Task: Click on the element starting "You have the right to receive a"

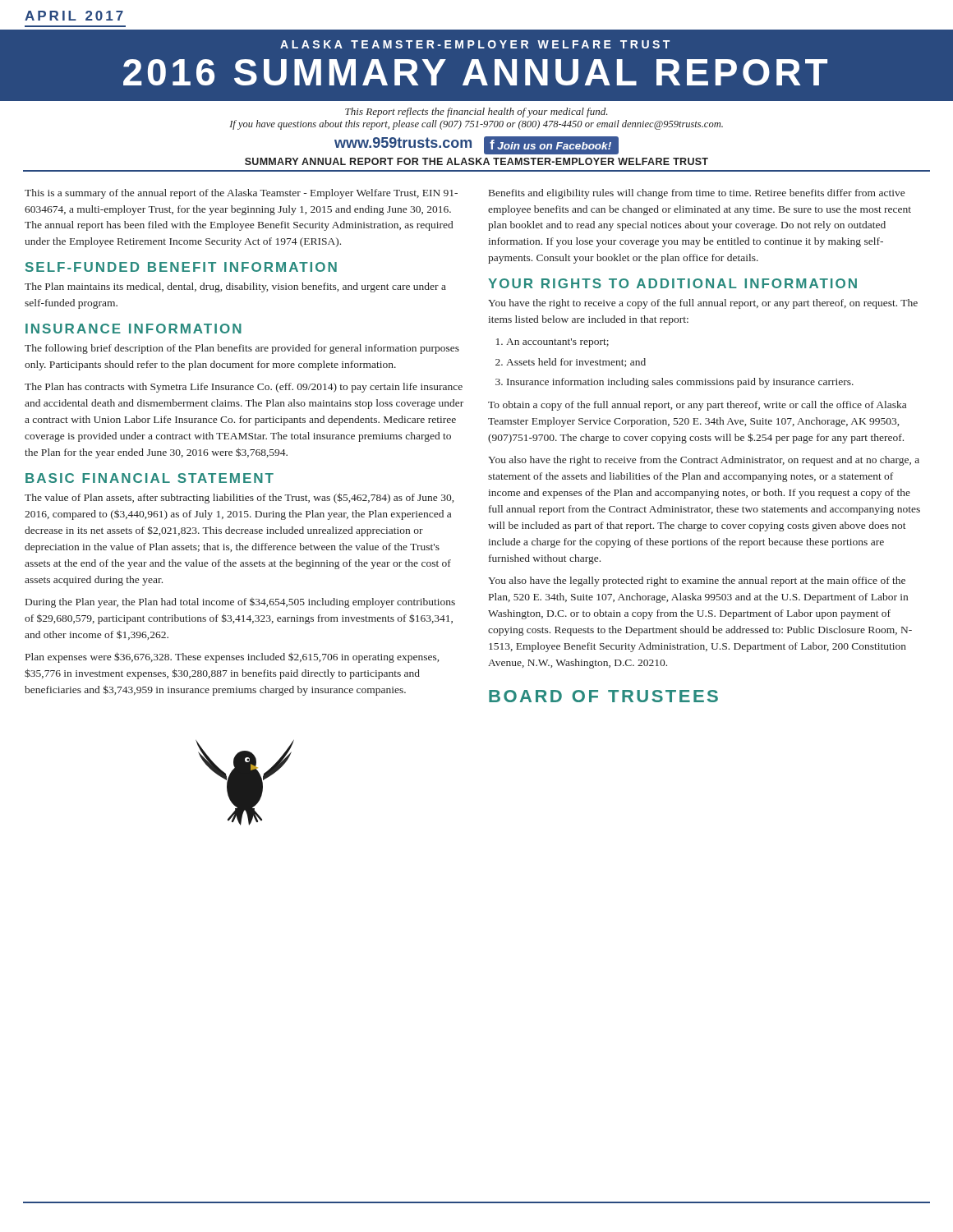Action: [708, 312]
